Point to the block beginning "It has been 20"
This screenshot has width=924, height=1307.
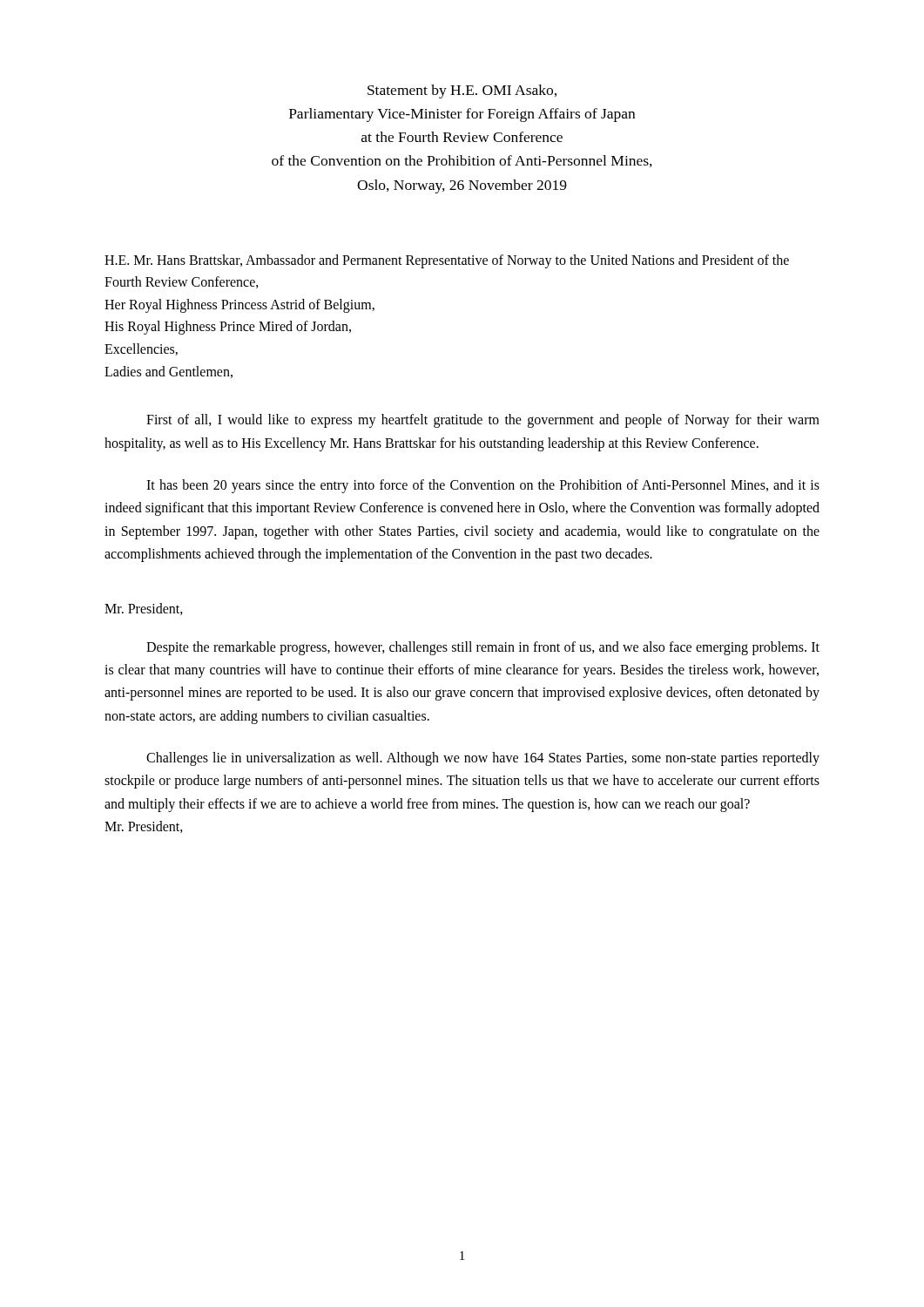[462, 519]
